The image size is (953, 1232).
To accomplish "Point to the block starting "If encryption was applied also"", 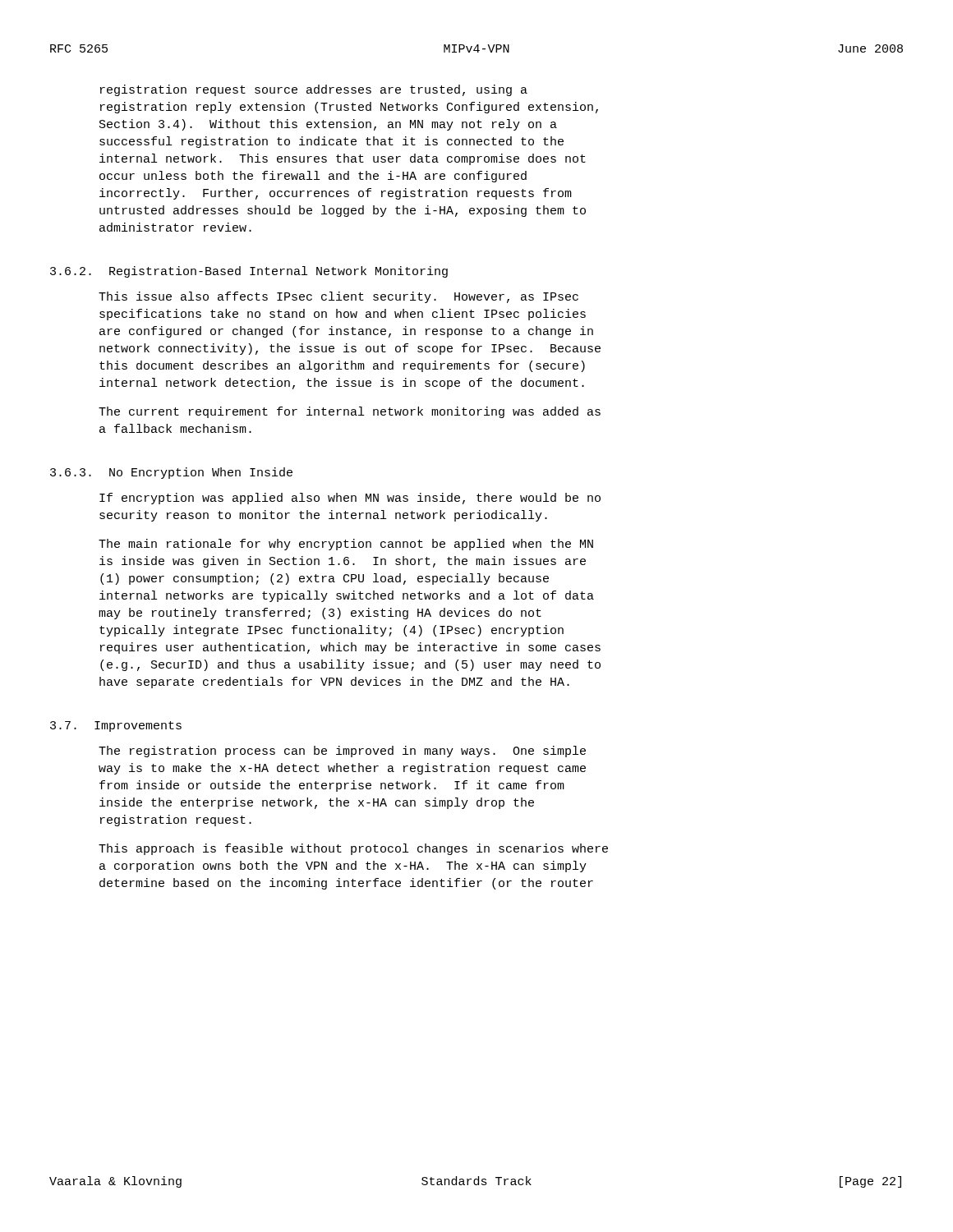I will click(350, 508).
